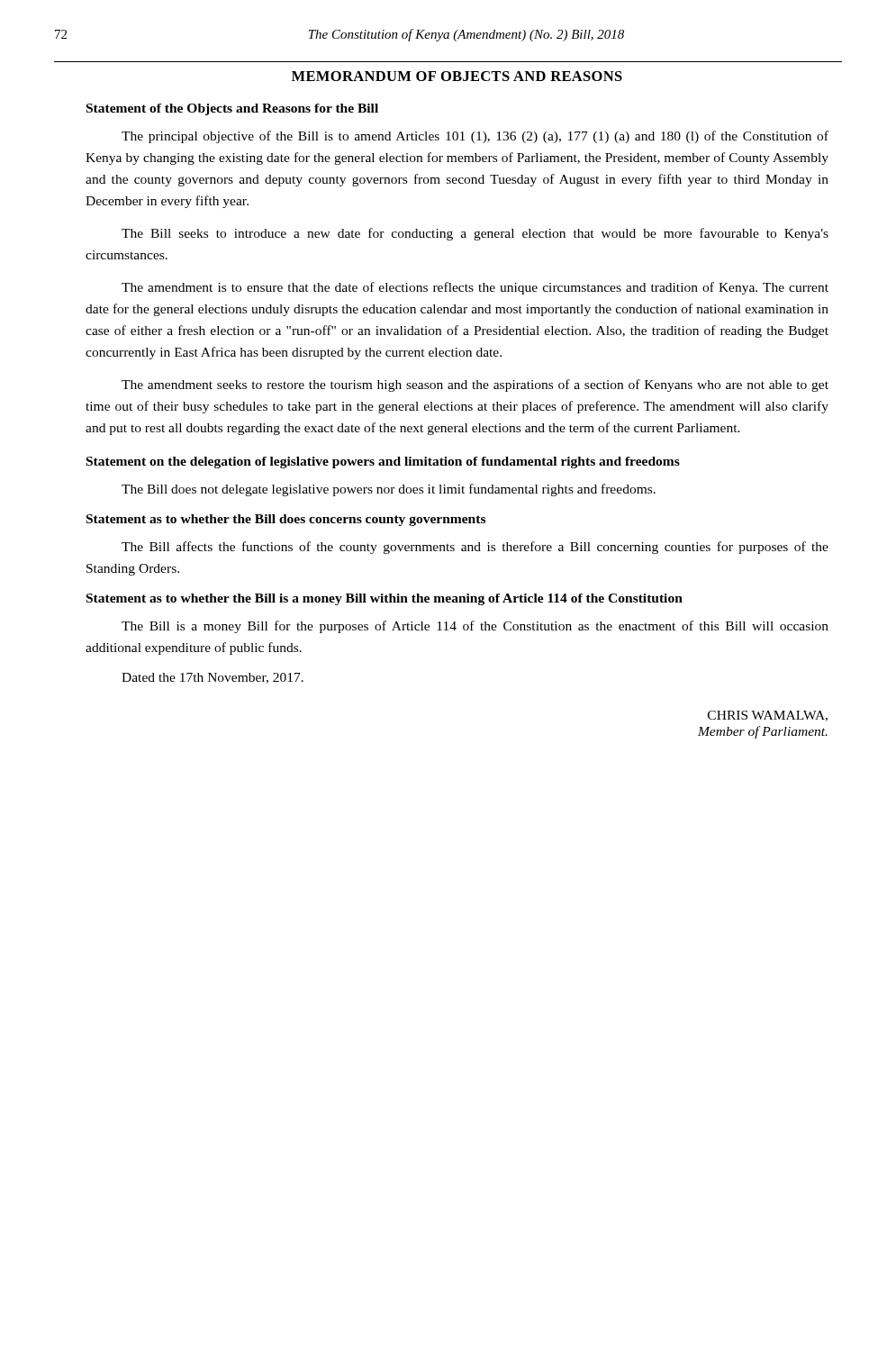Point to the element starting "The Bill does not delegate legislative powers nor"
896x1351 pixels.
tap(389, 489)
